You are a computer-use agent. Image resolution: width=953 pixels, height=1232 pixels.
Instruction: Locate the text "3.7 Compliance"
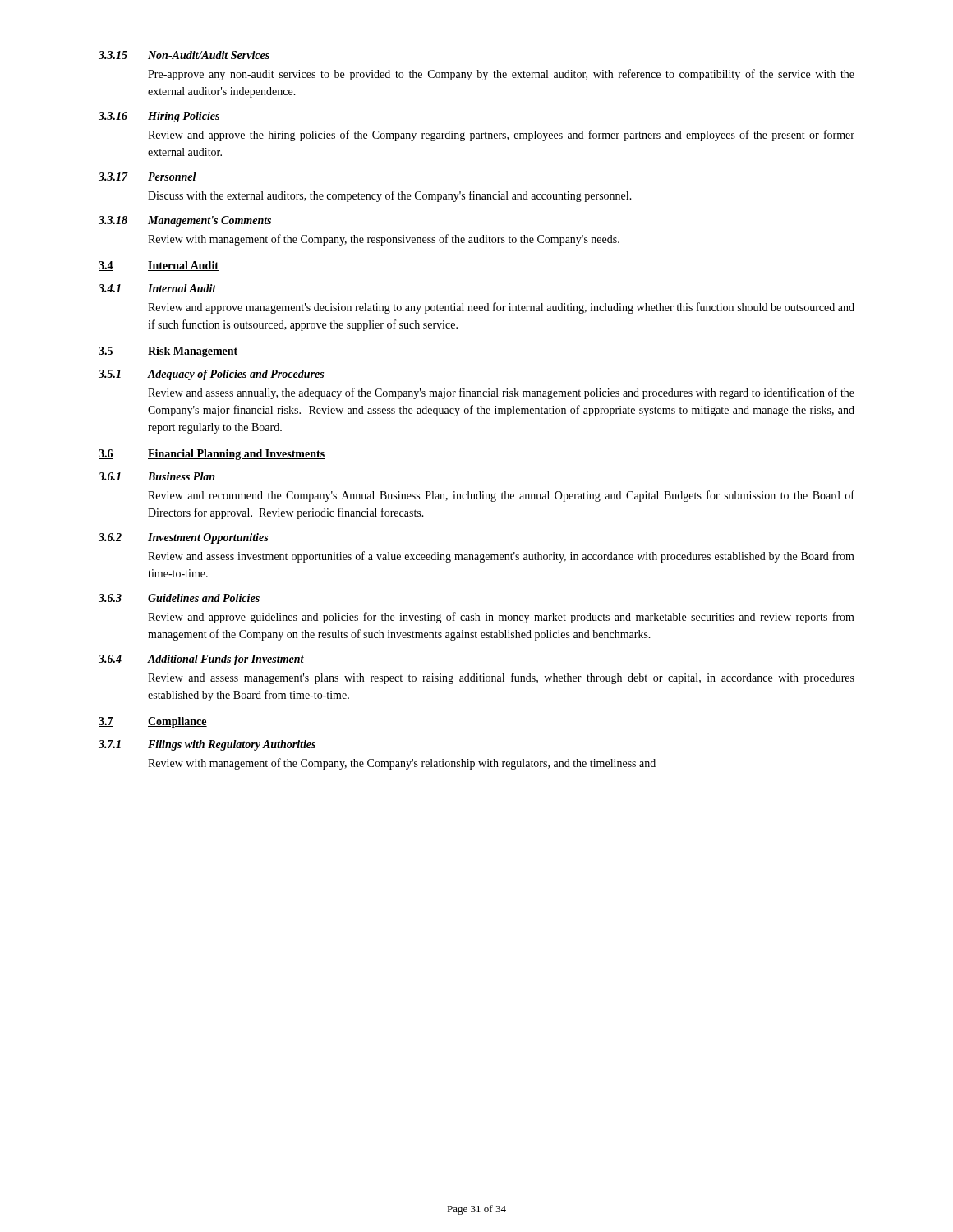[153, 722]
